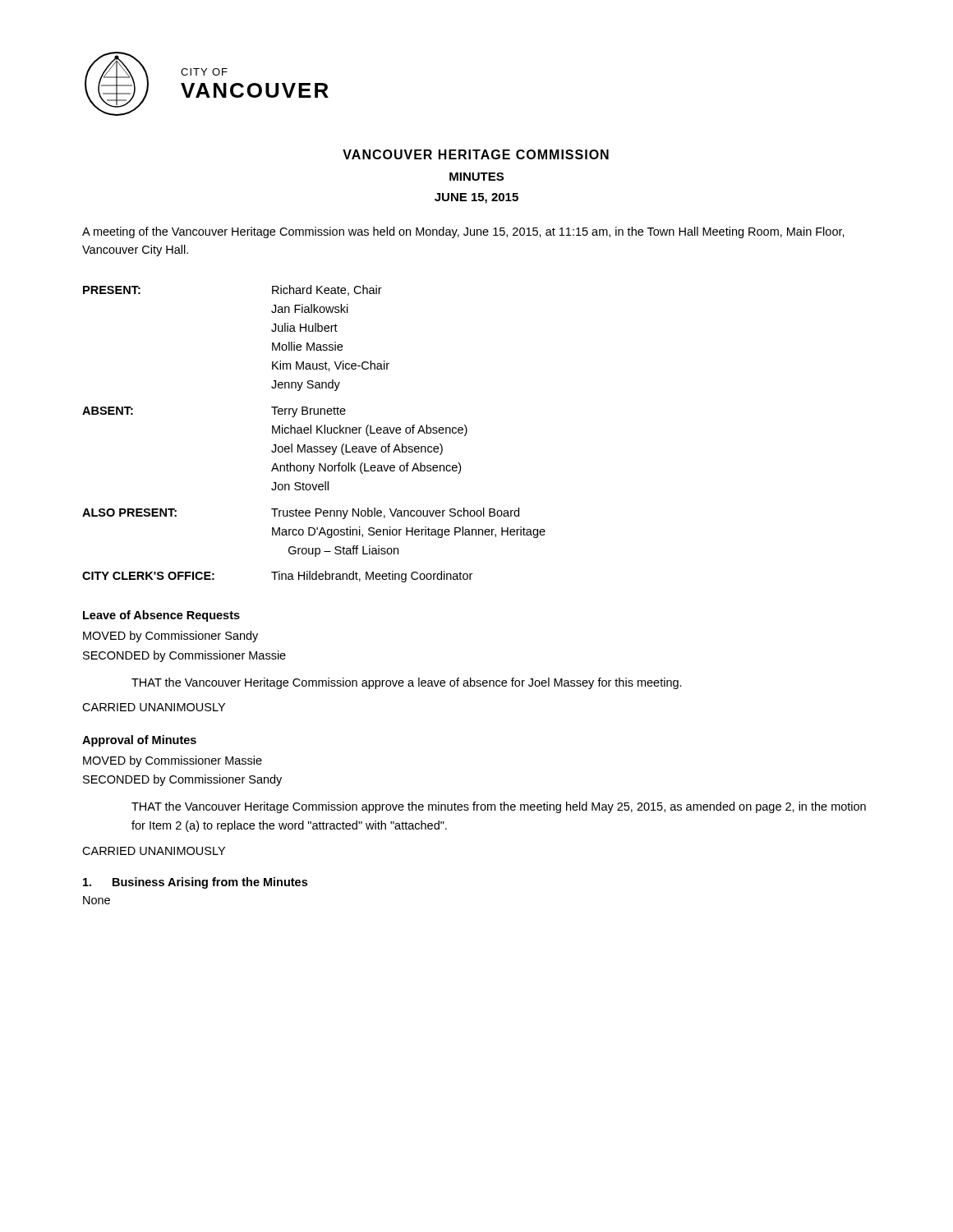Click on the block starting "THAT the Vancouver Heritage Commission approve a"
Viewport: 953px width, 1232px height.
click(x=407, y=682)
